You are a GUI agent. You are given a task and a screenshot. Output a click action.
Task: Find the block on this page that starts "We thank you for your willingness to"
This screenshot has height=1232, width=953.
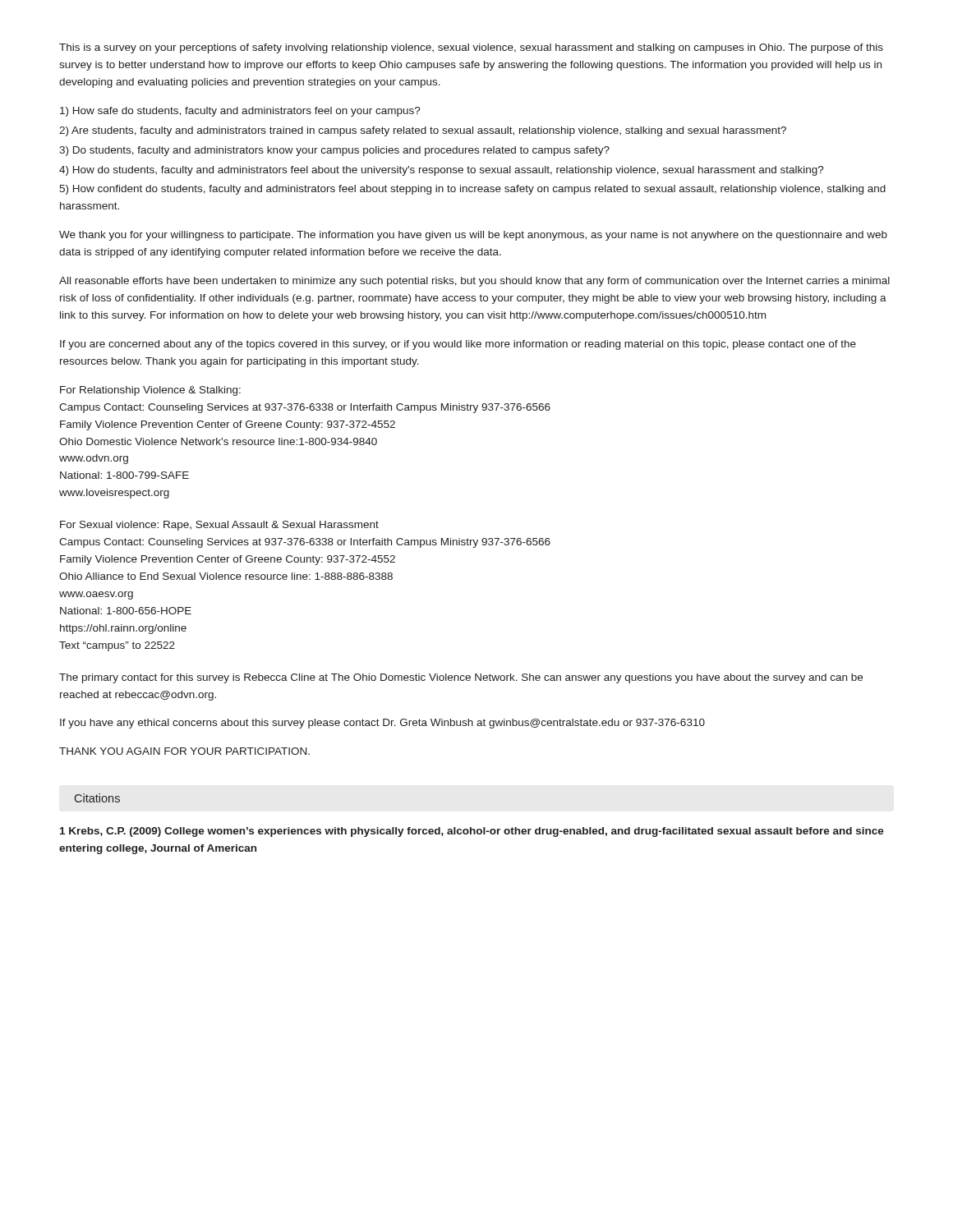coord(473,243)
